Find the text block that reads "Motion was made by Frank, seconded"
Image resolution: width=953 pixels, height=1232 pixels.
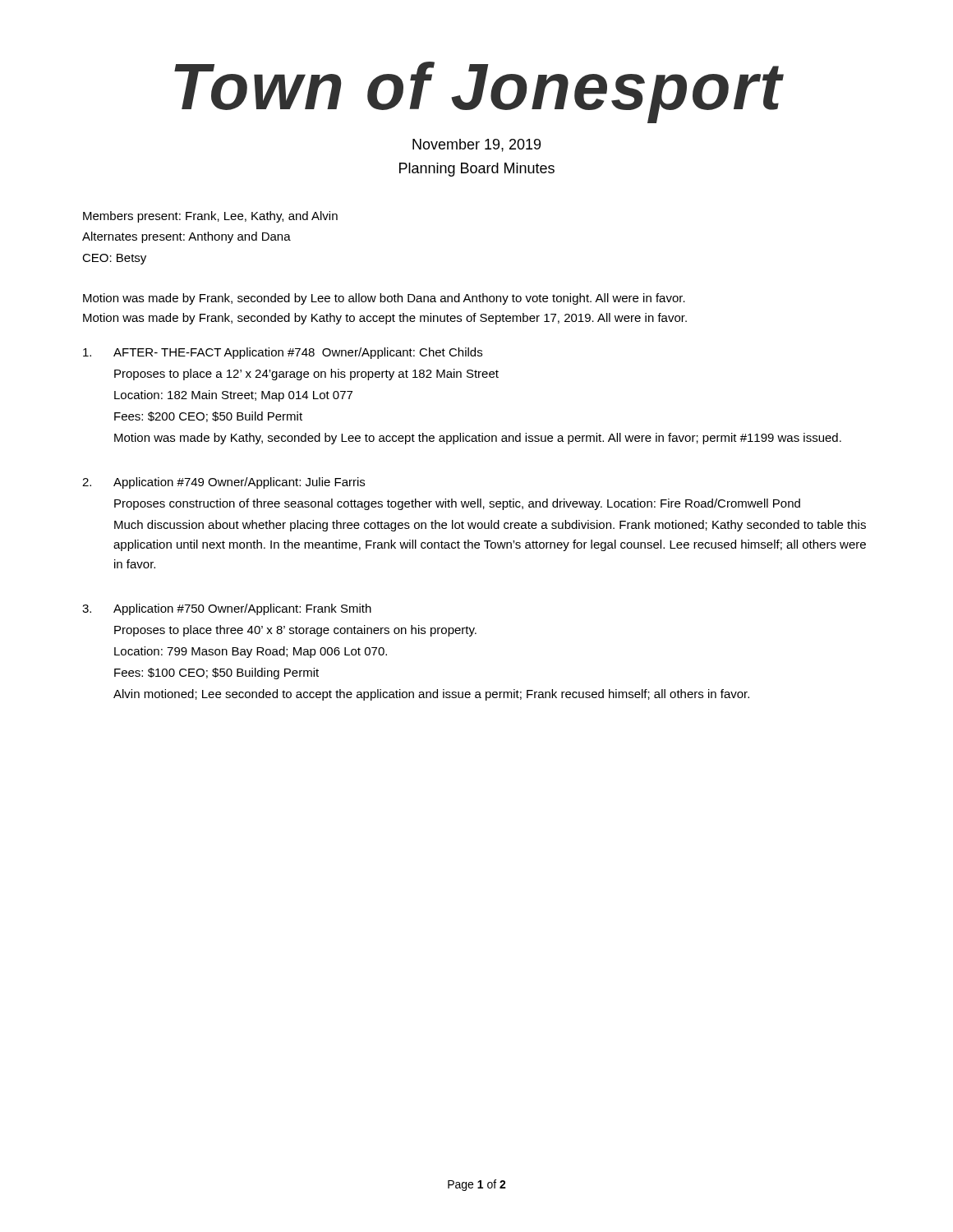click(x=385, y=308)
